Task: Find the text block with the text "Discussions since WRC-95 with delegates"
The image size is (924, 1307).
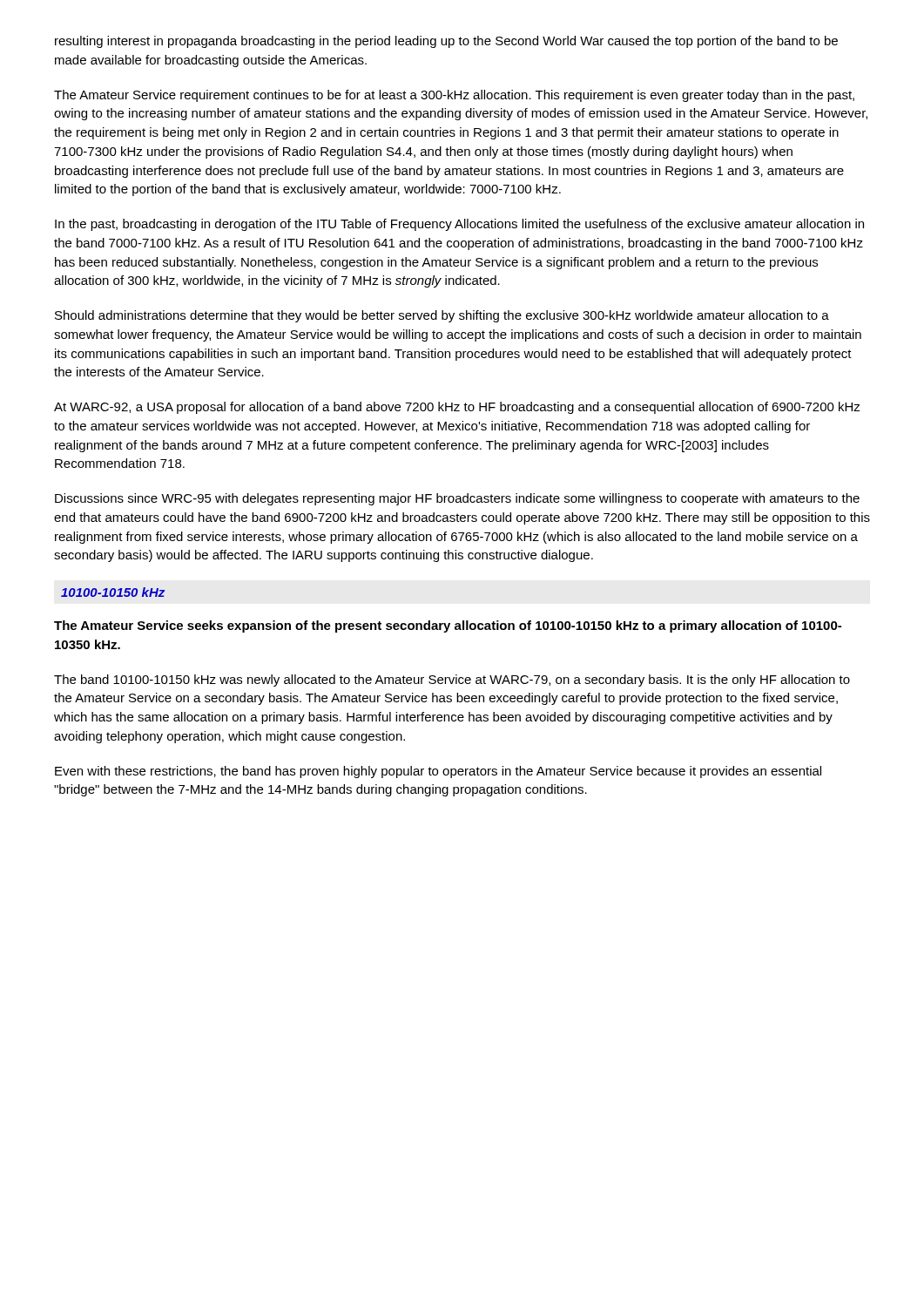Action: point(462,526)
